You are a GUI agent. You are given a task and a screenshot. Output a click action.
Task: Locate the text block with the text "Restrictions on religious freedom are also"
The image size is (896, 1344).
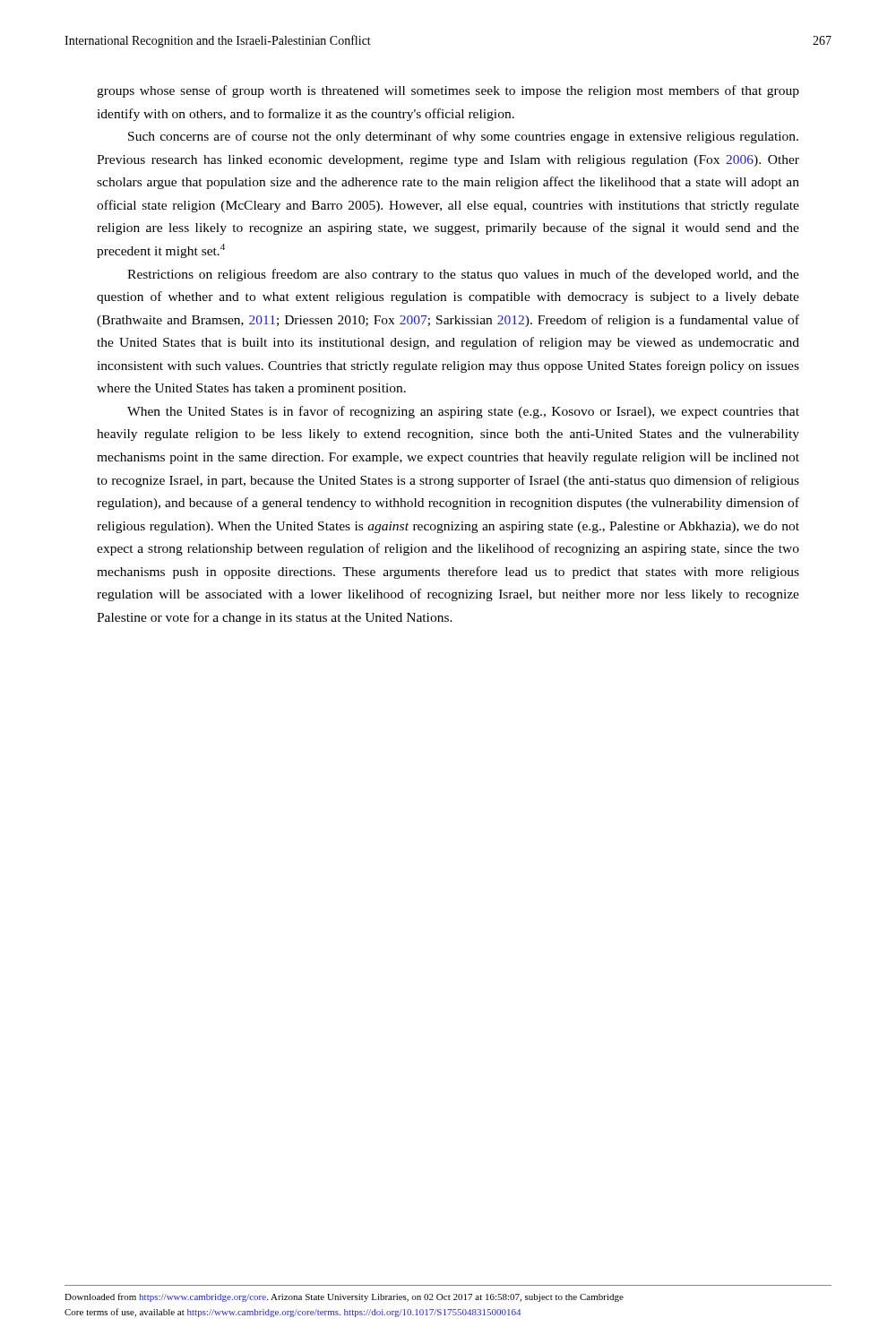[448, 331]
